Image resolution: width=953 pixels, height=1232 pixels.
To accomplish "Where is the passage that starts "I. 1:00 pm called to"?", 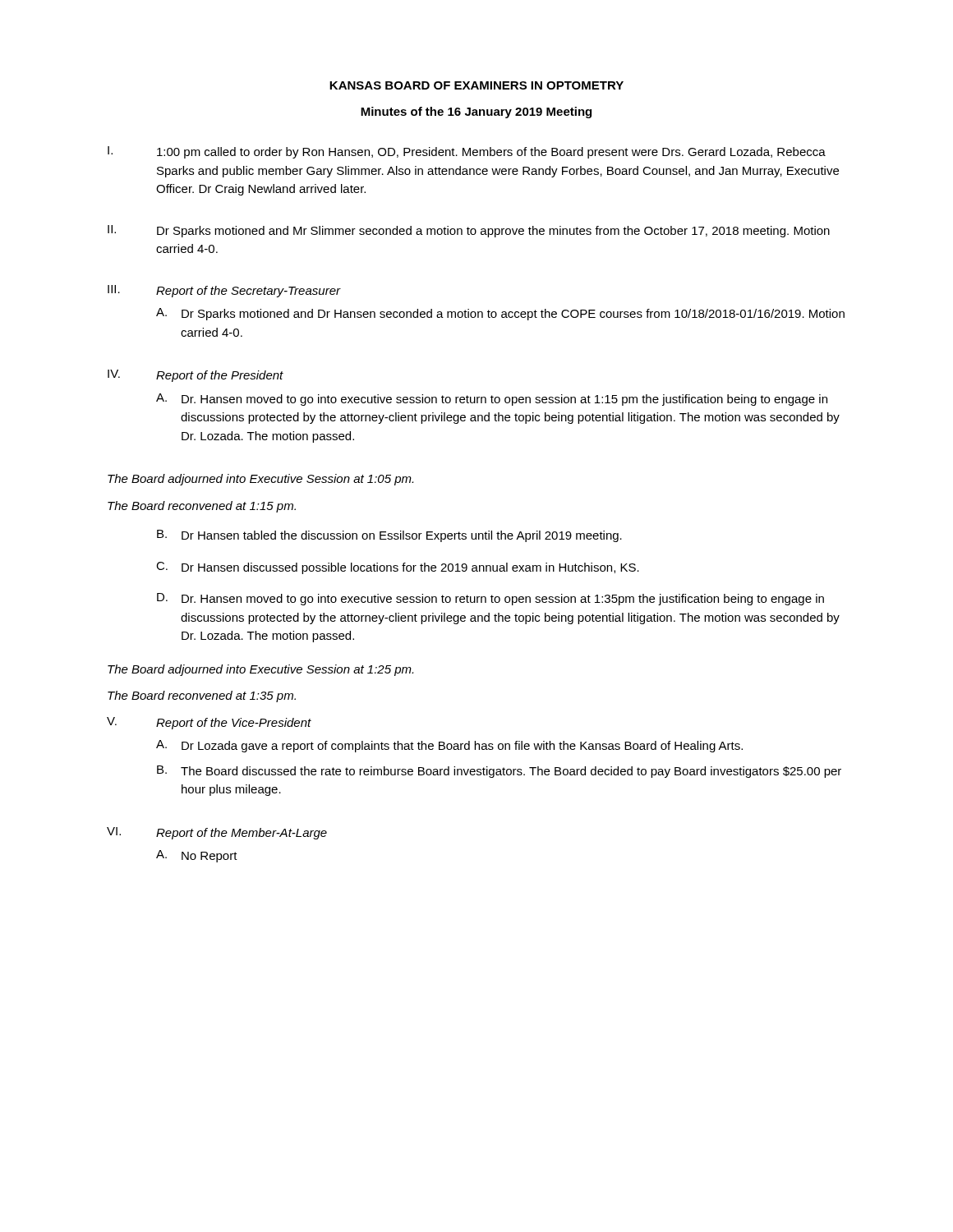I will click(x=476, y=173).
